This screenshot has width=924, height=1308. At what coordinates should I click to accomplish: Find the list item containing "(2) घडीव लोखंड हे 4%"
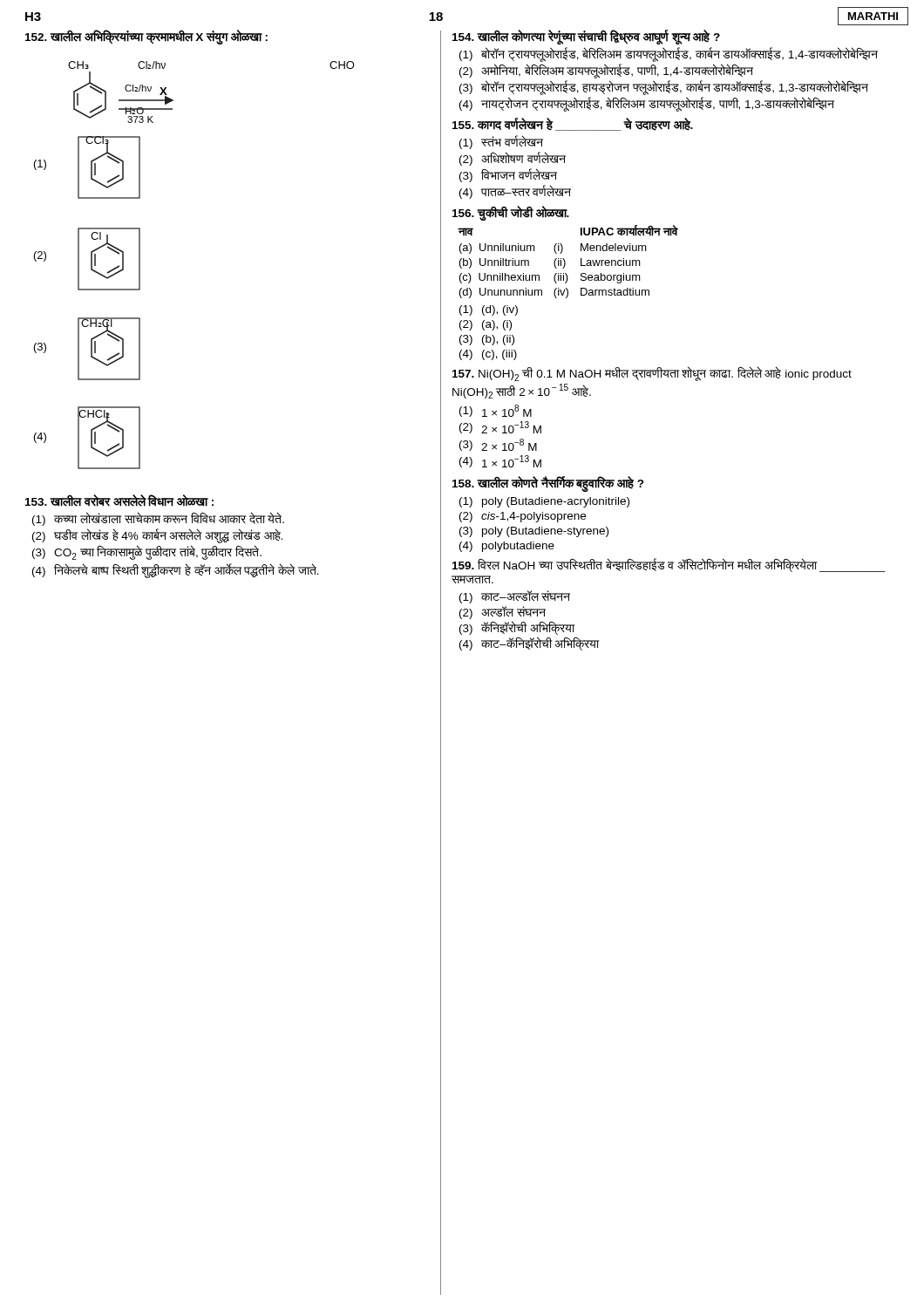click(x=157, y=536)
